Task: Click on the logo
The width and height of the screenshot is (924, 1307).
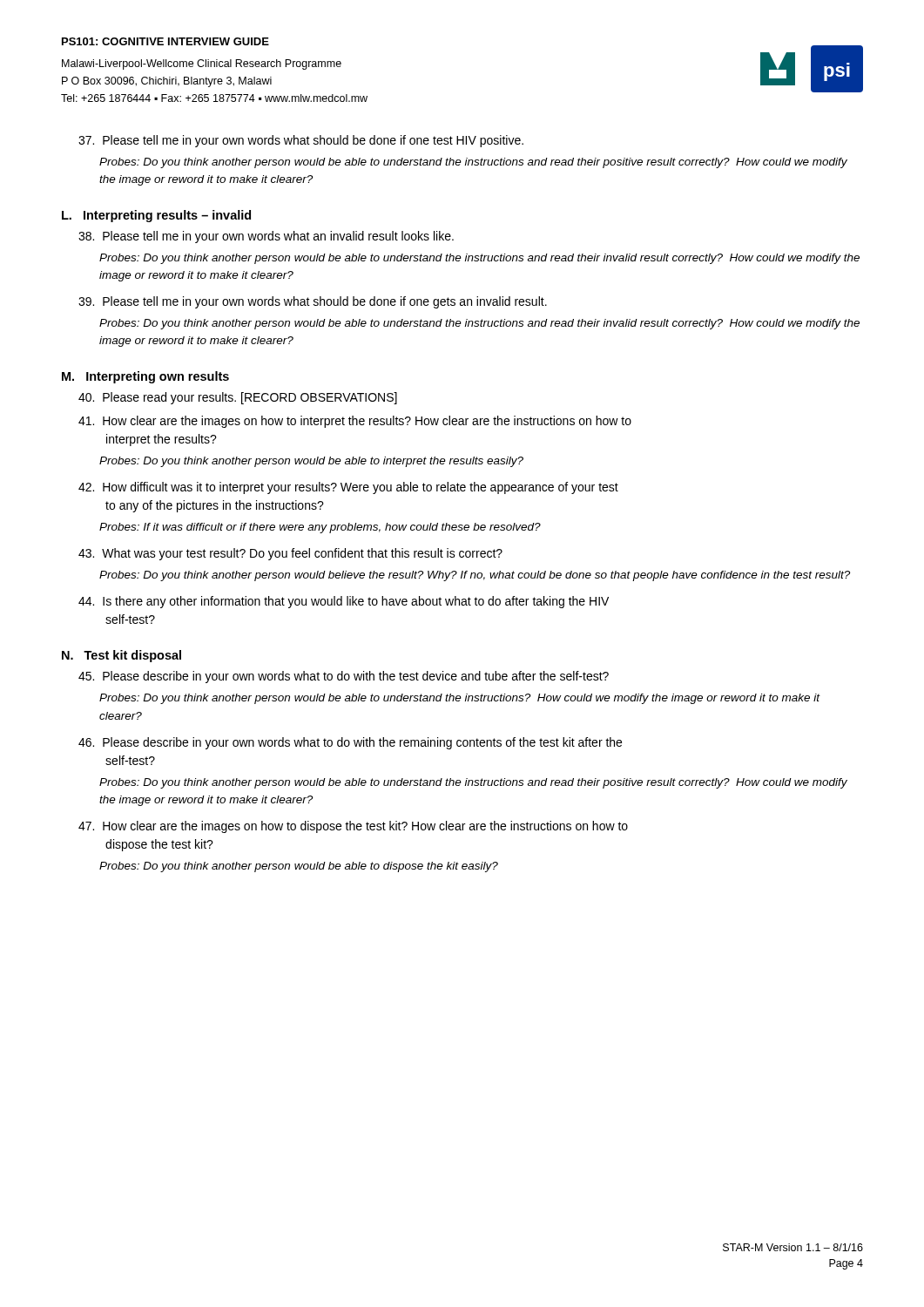Action: tap(810, 69)
